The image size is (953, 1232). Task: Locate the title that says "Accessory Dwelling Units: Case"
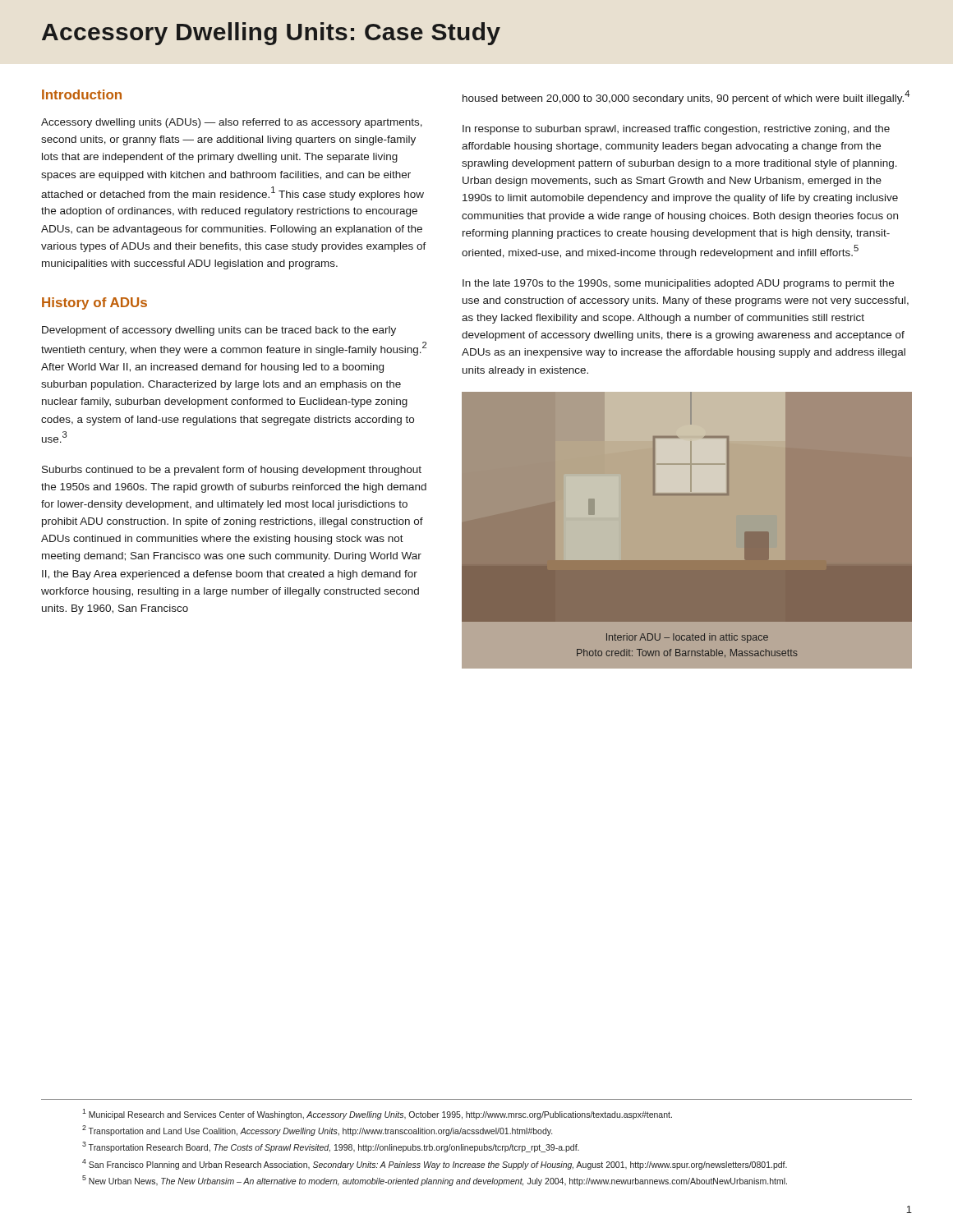476,32
